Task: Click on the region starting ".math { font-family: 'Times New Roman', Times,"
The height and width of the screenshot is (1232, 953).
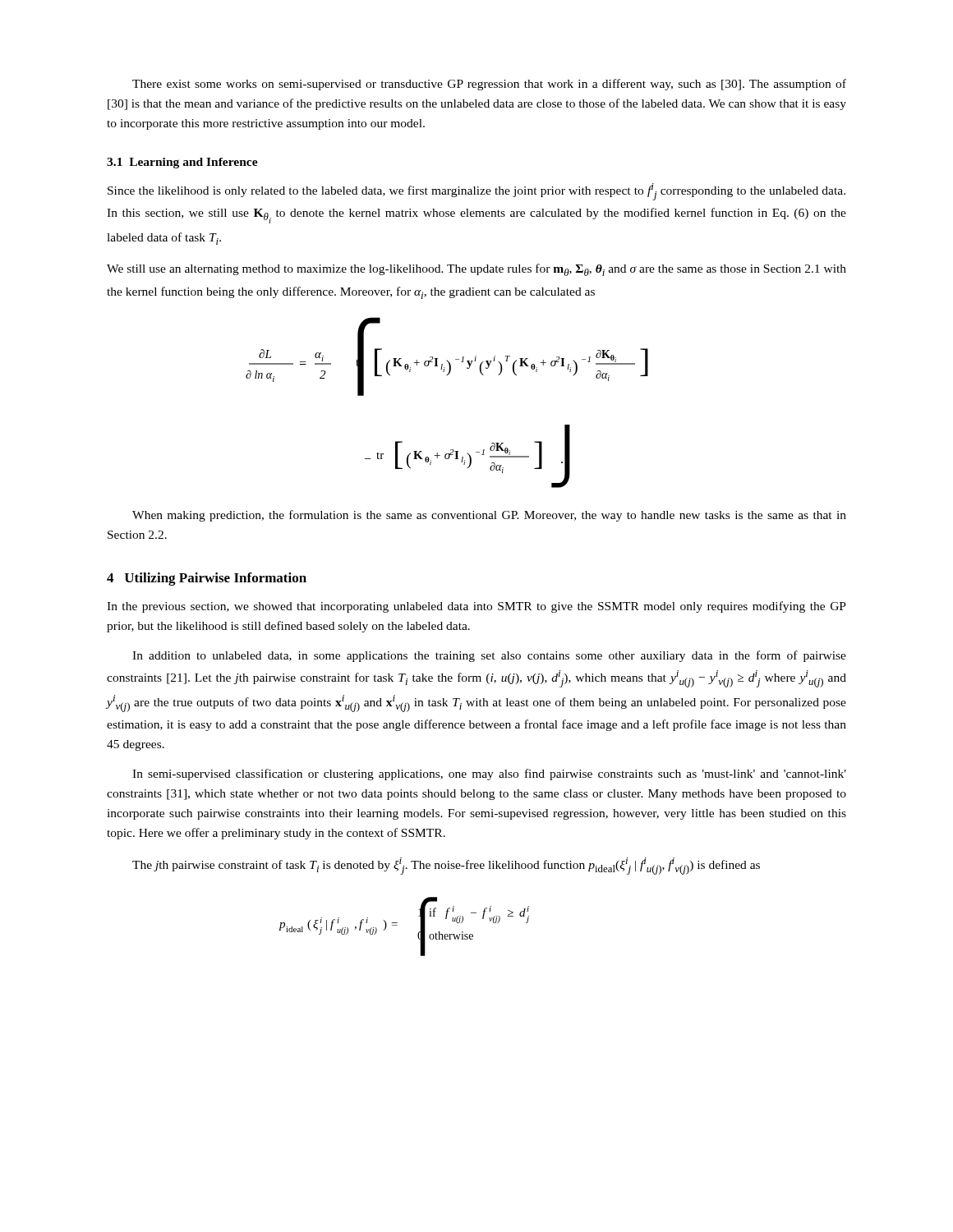Action: (476, 405)
